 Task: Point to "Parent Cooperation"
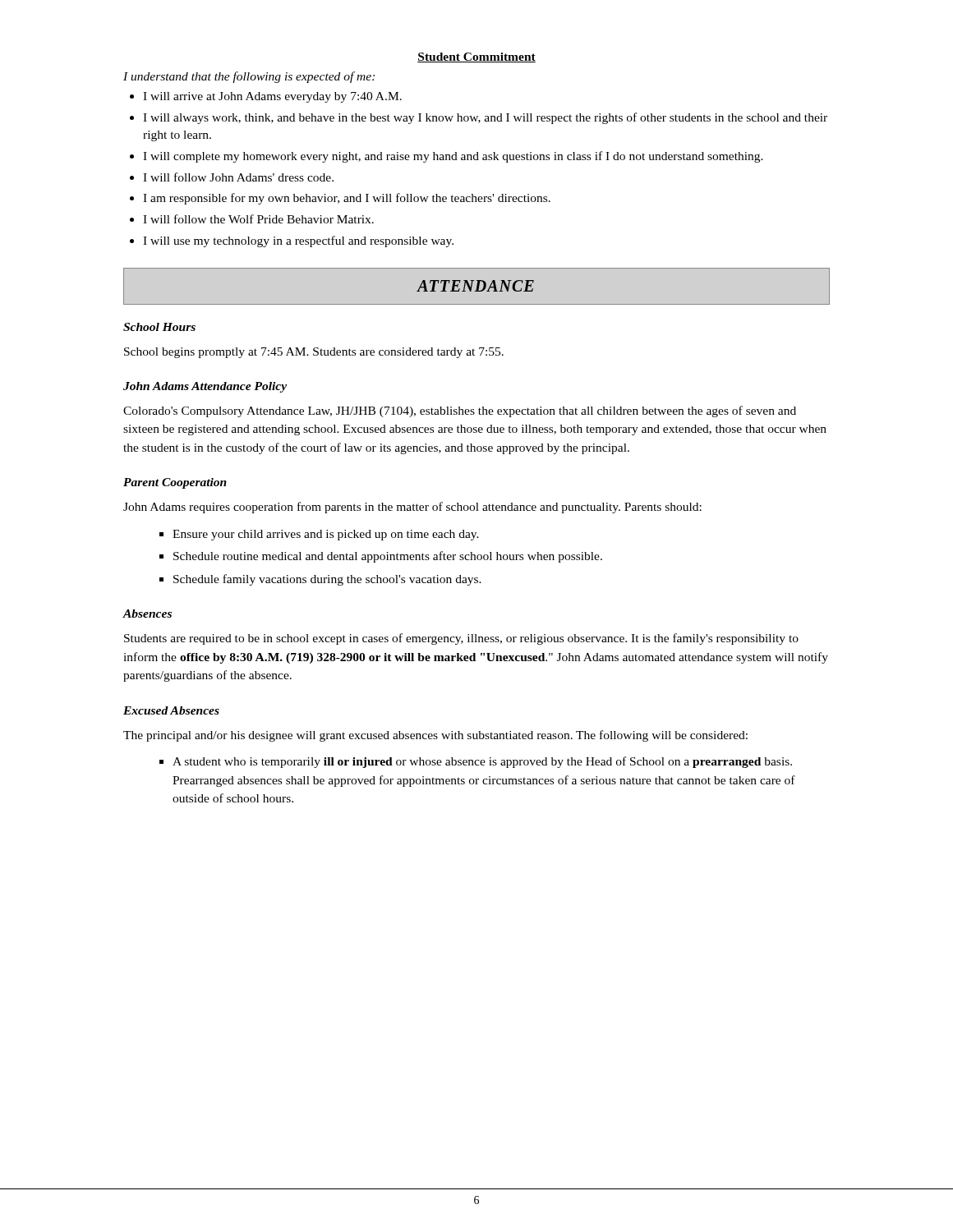click(x=175, y=482)
